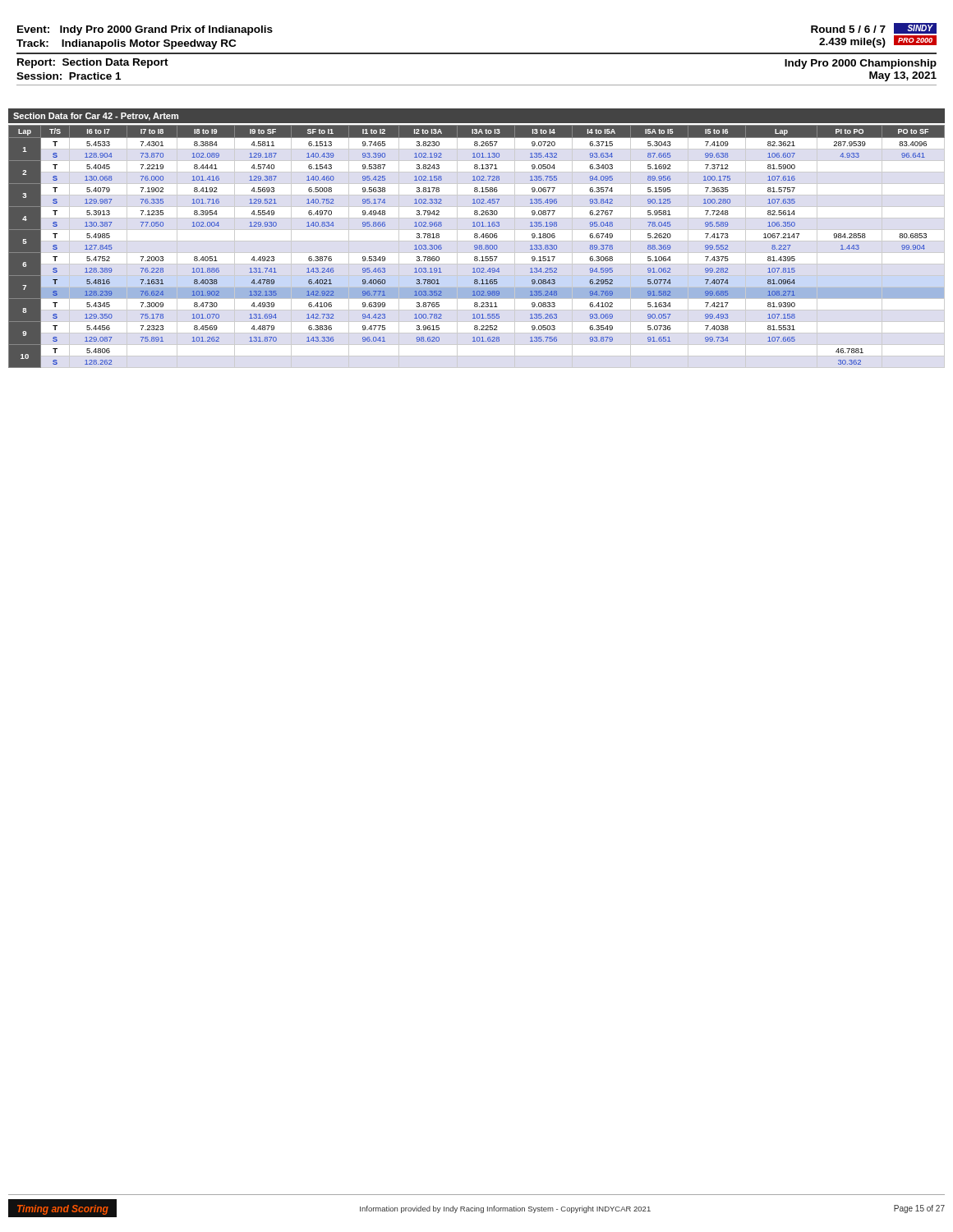Click on the section header that says "Section Data for Car 42 - Petrov,"
953x1232 pixels.
point(476,116)
